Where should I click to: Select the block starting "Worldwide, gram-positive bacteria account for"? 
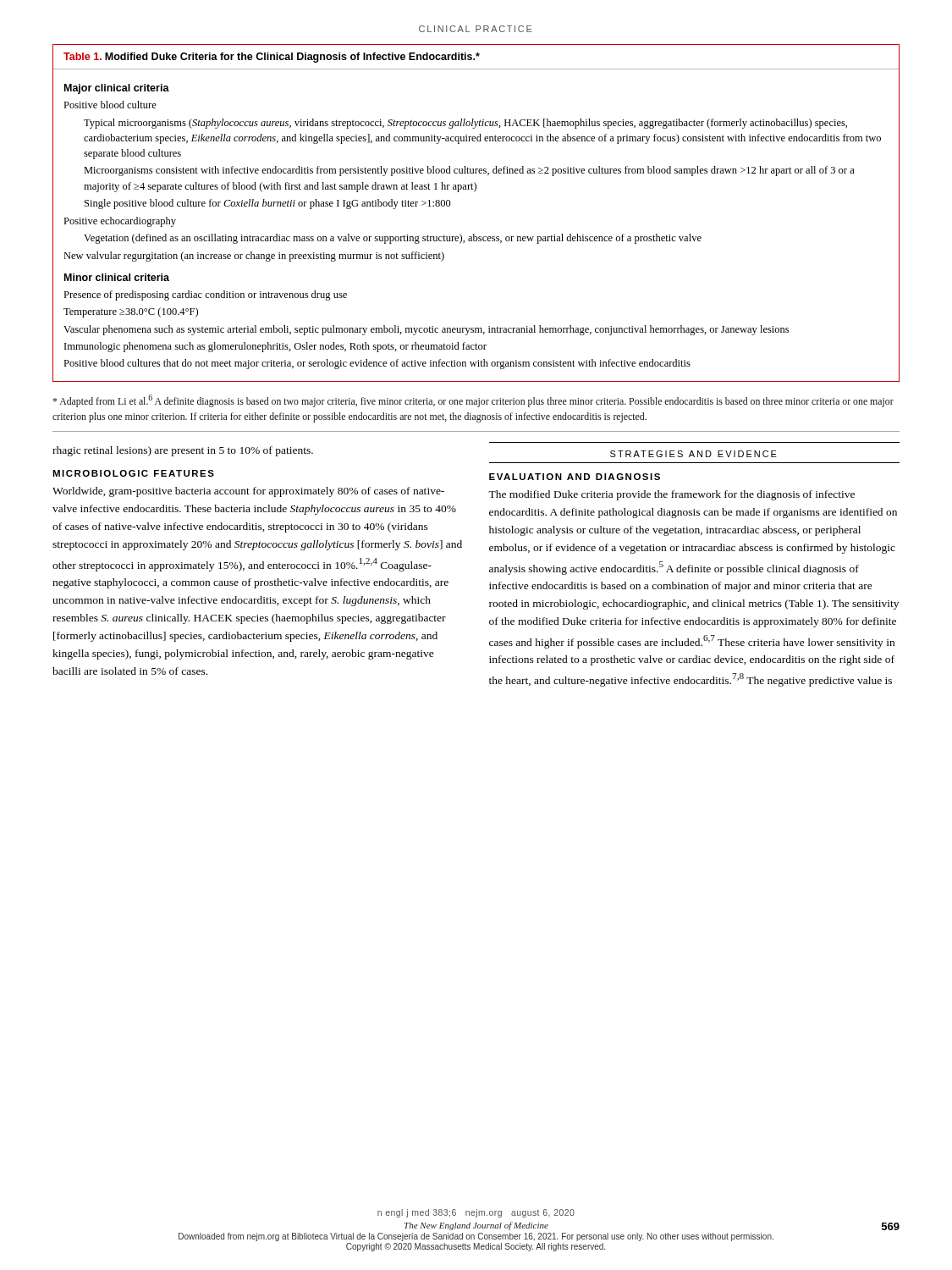click(x=257, y=581)
